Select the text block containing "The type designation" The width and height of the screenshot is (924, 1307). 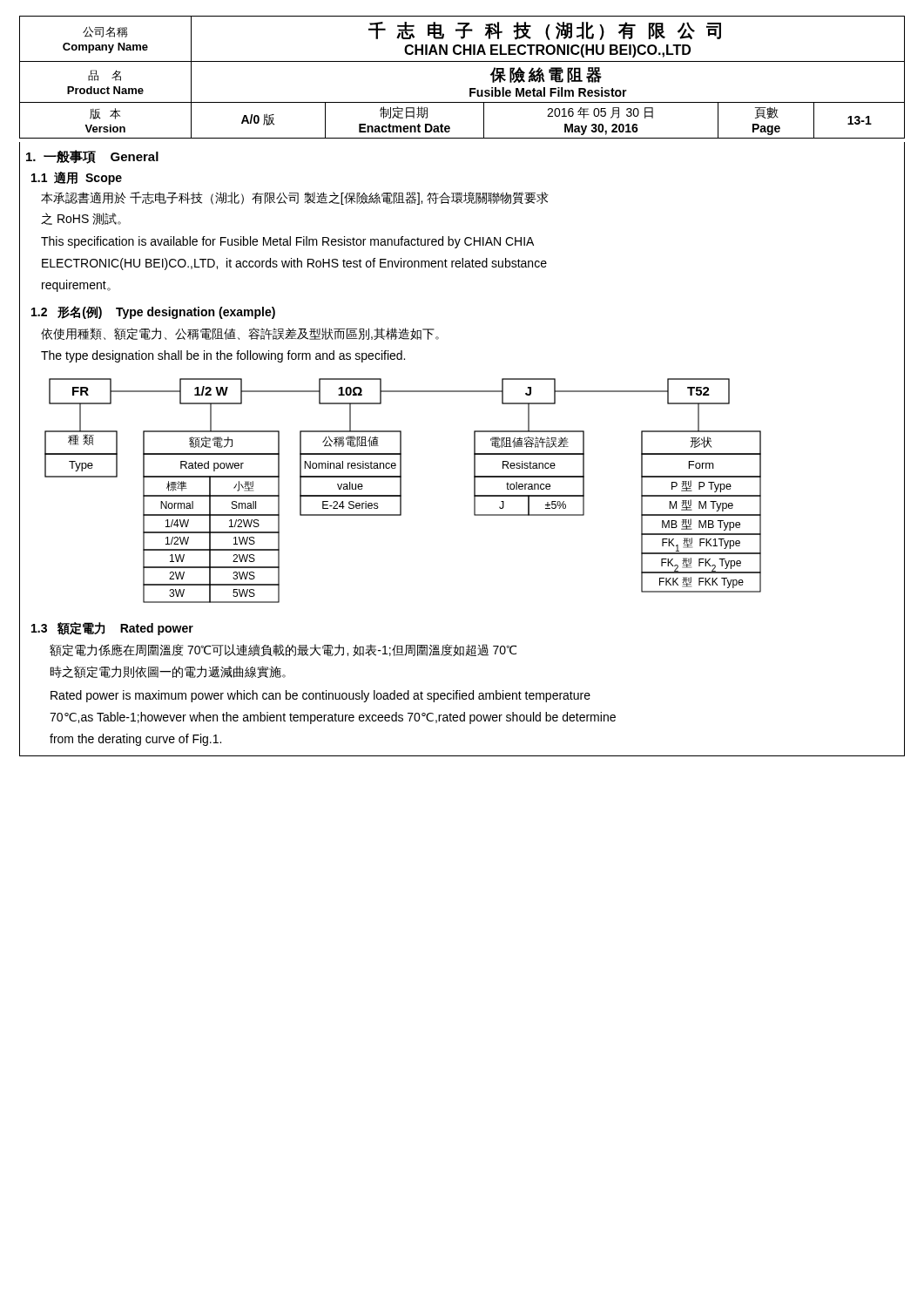click(x=224, y=356)
